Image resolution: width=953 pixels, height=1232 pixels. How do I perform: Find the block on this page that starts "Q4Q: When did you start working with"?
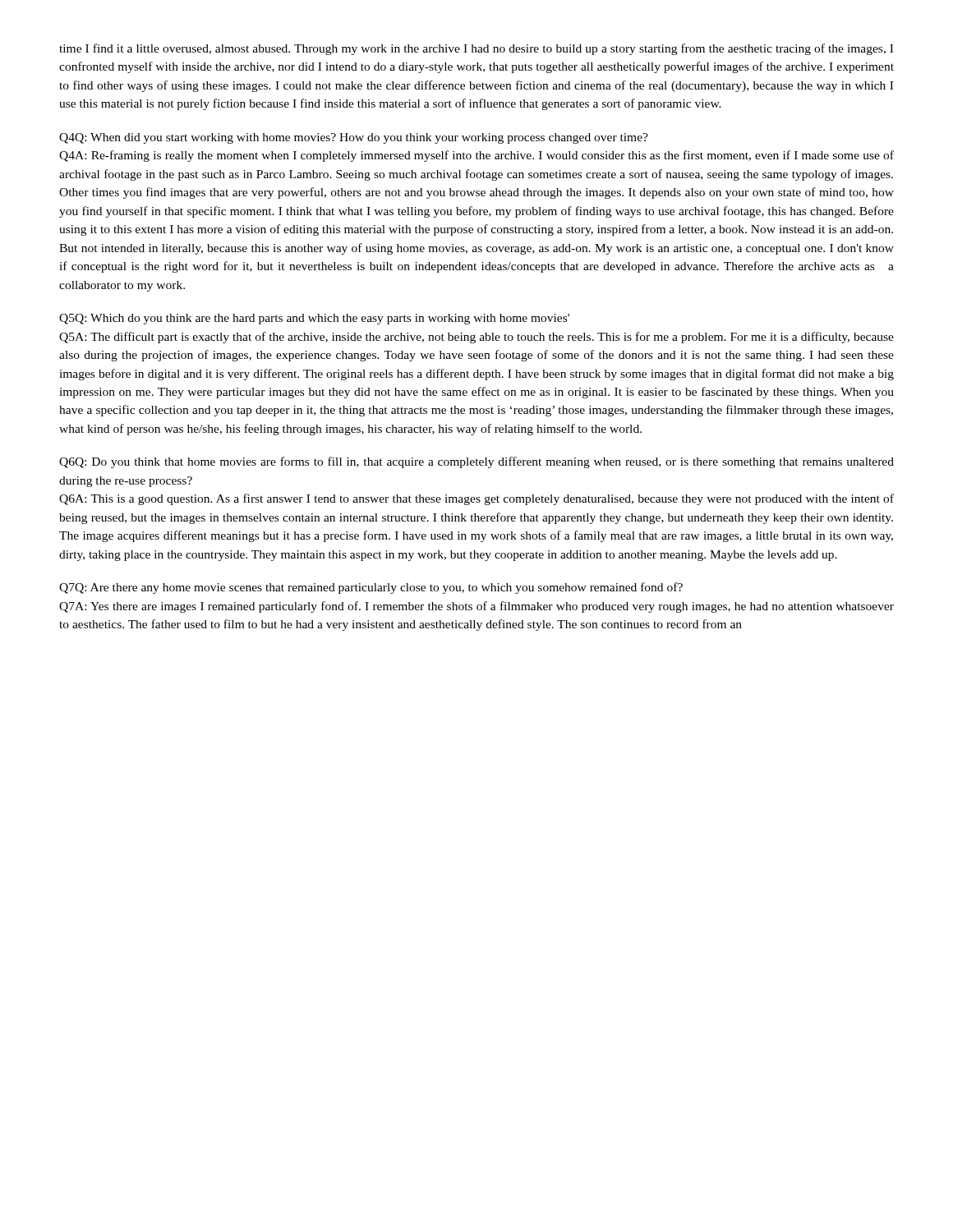(476, 210)
